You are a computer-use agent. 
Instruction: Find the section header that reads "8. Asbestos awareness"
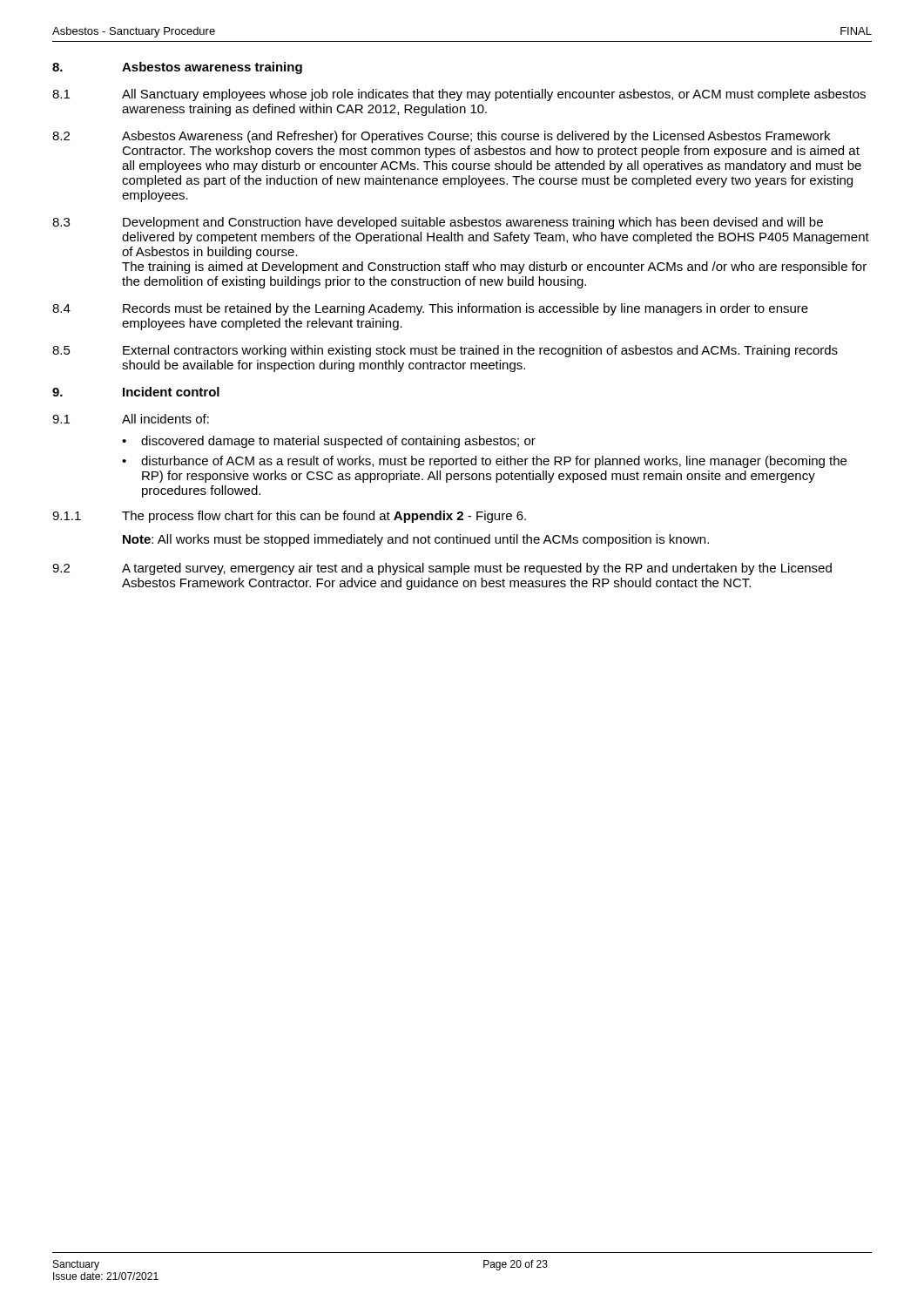[178, 67]
